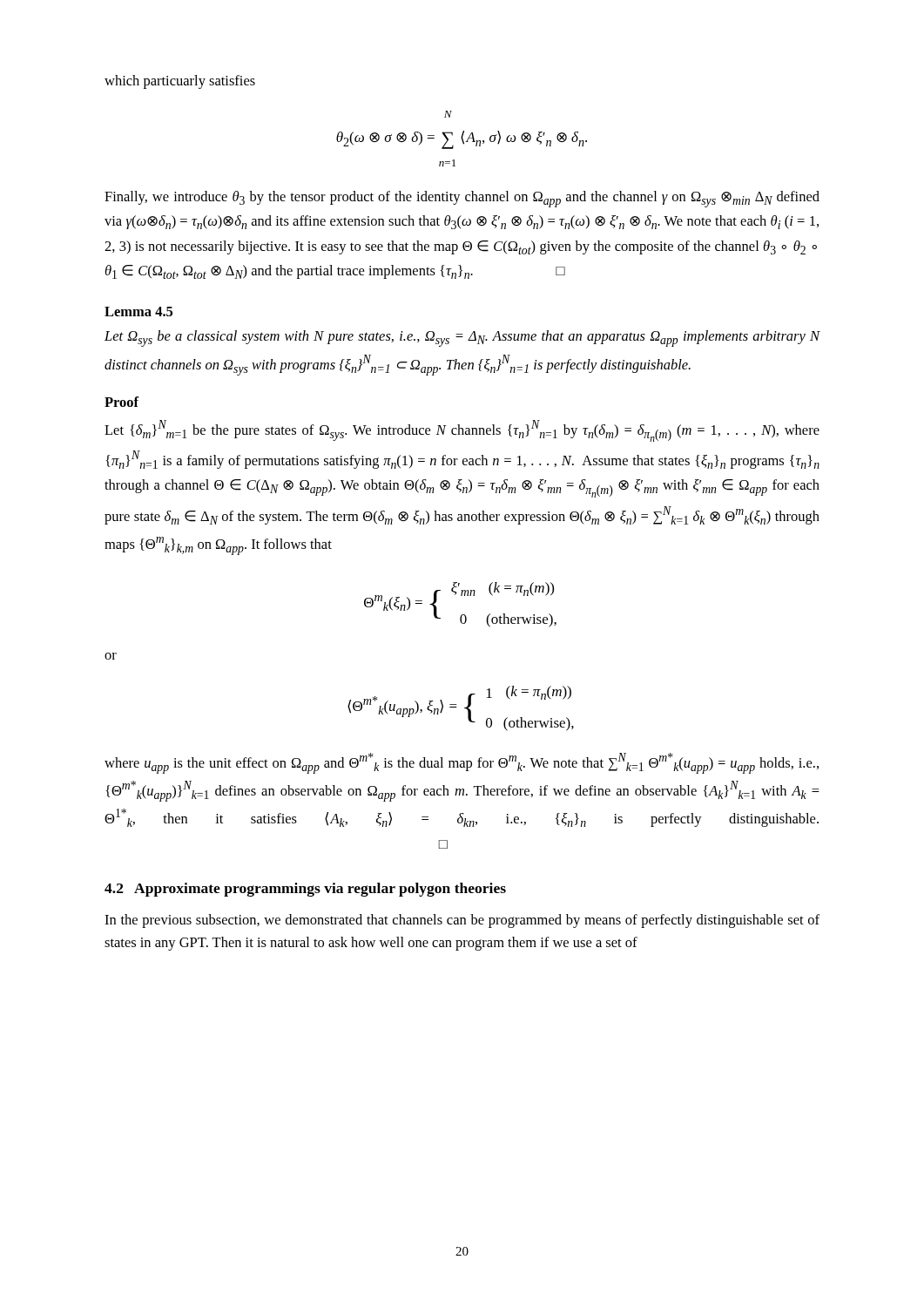Navigate to the text block starting "Let Ωsys be a classical system with"
Image resolution: width=924 pixels, height=1307 pixels.
tap(462, 352)
